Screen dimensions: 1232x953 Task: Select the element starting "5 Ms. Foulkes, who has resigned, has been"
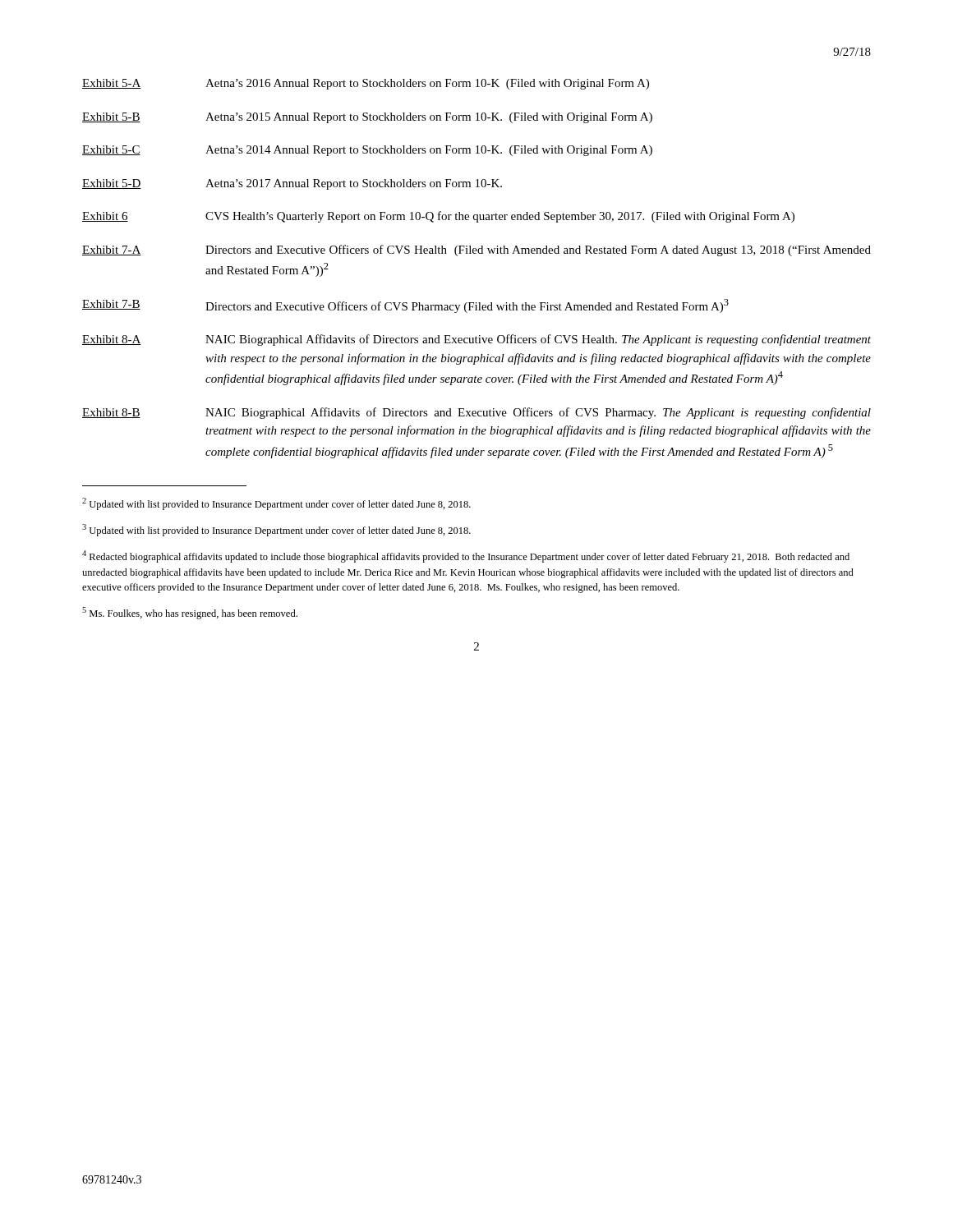[190, 613]
